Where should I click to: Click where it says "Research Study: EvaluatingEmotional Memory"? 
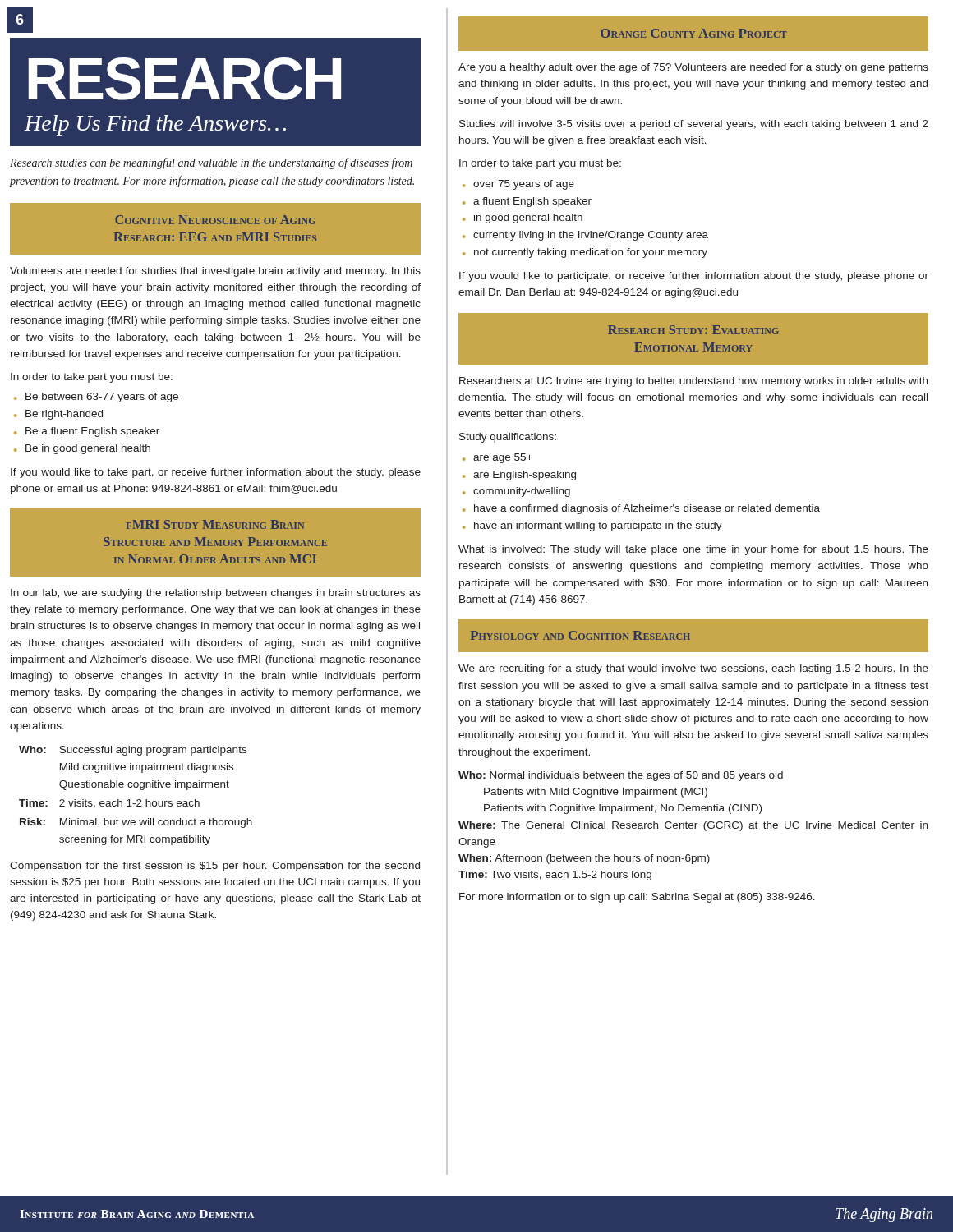coord(693,339)
